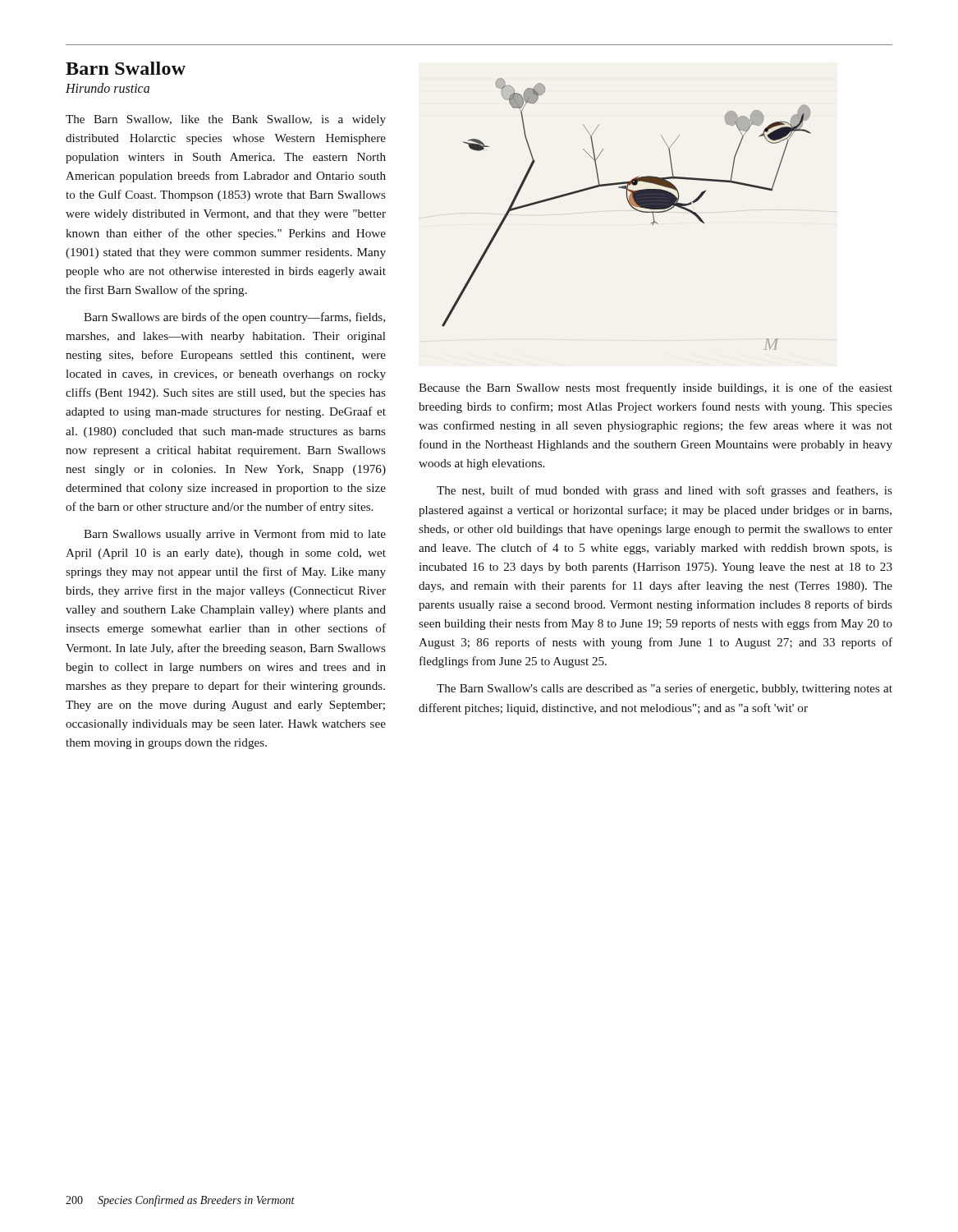Point to the passage starting "Barn Swallows usually arrive"
This screenshot has height=1232, width=958.
(x=226, y=638)
